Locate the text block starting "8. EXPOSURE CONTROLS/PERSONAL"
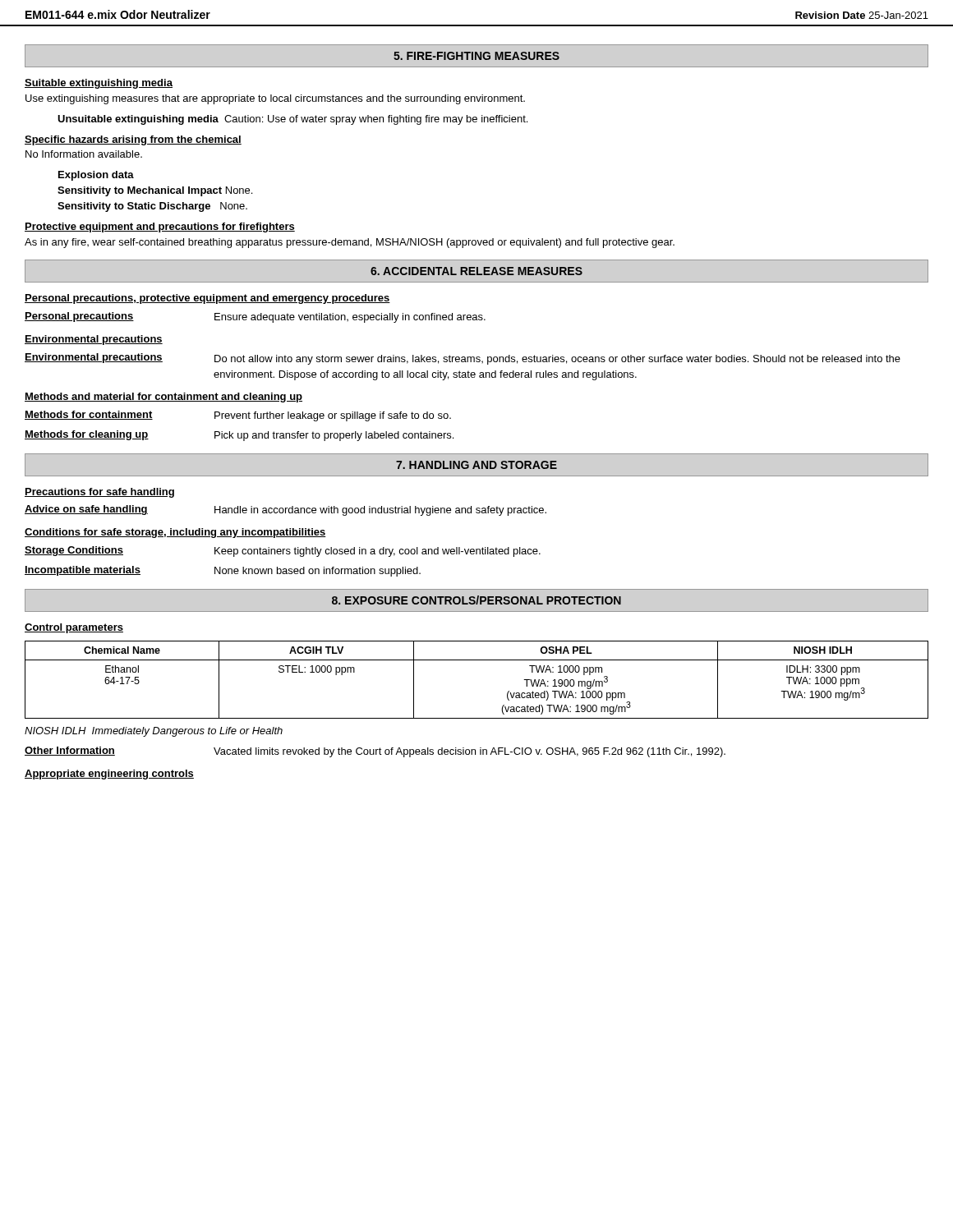 476,600
